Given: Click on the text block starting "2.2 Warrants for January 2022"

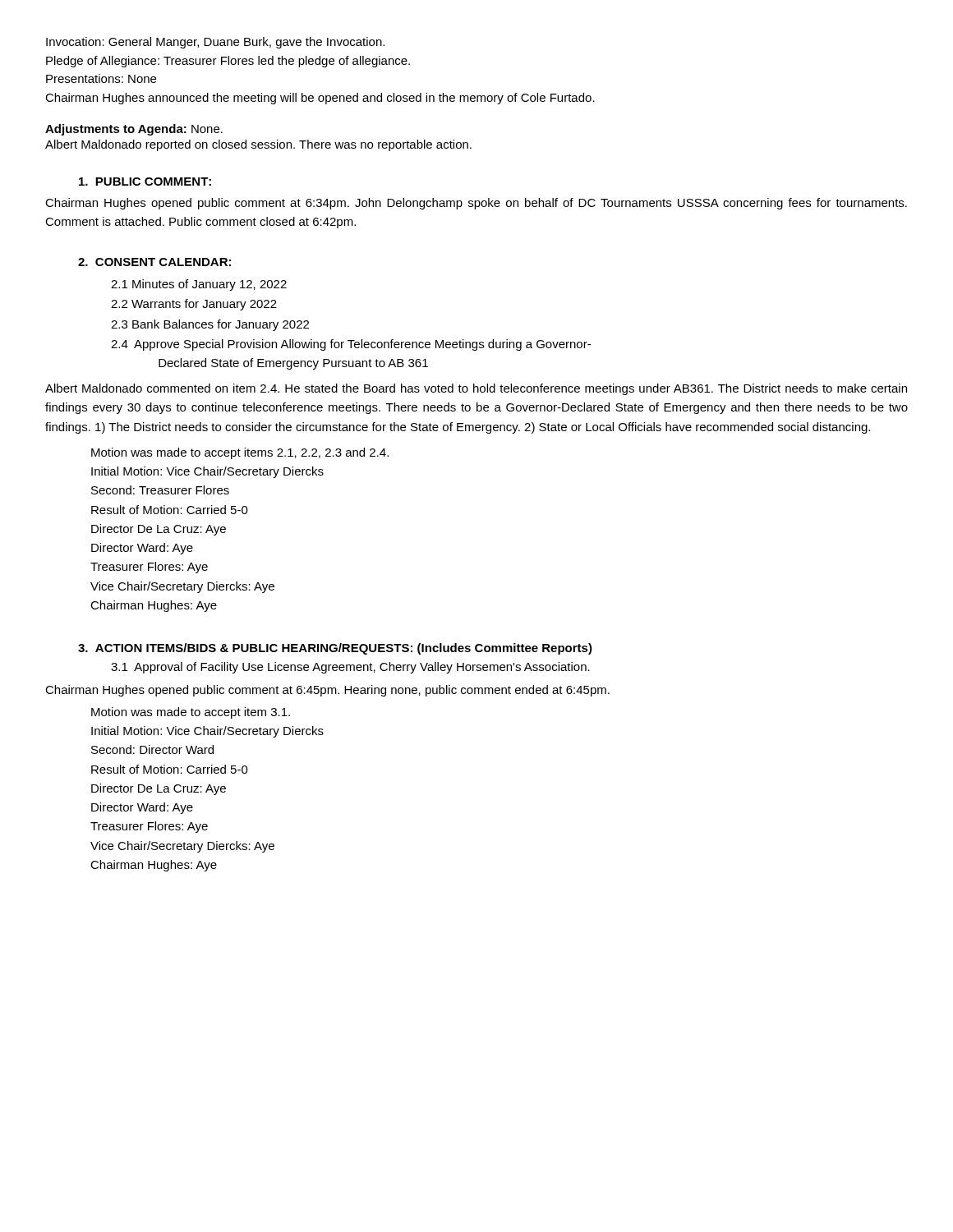Looking at the screenshot, I should click(x=194, y=304).
